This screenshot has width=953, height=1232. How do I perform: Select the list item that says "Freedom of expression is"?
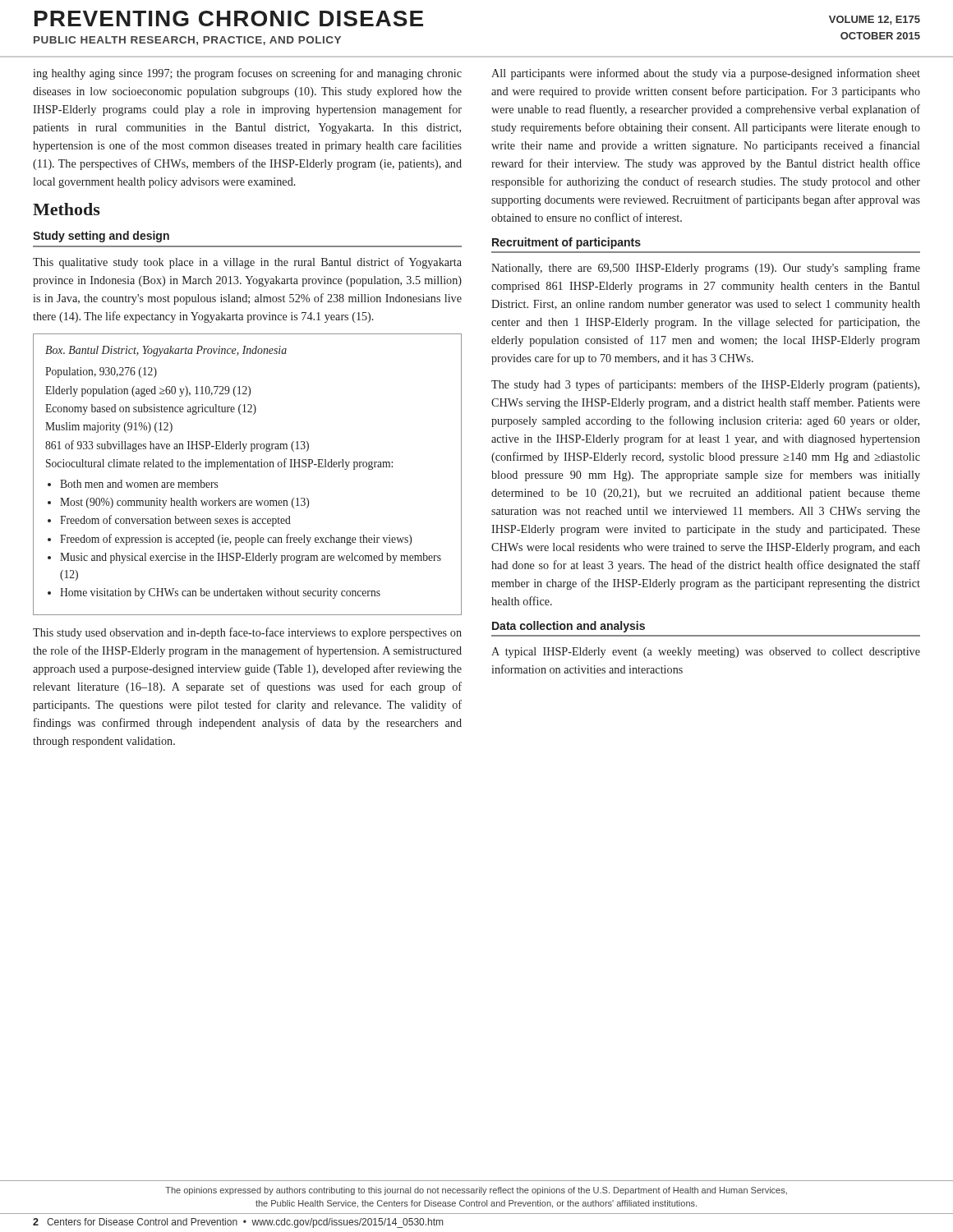click(236, 539)
